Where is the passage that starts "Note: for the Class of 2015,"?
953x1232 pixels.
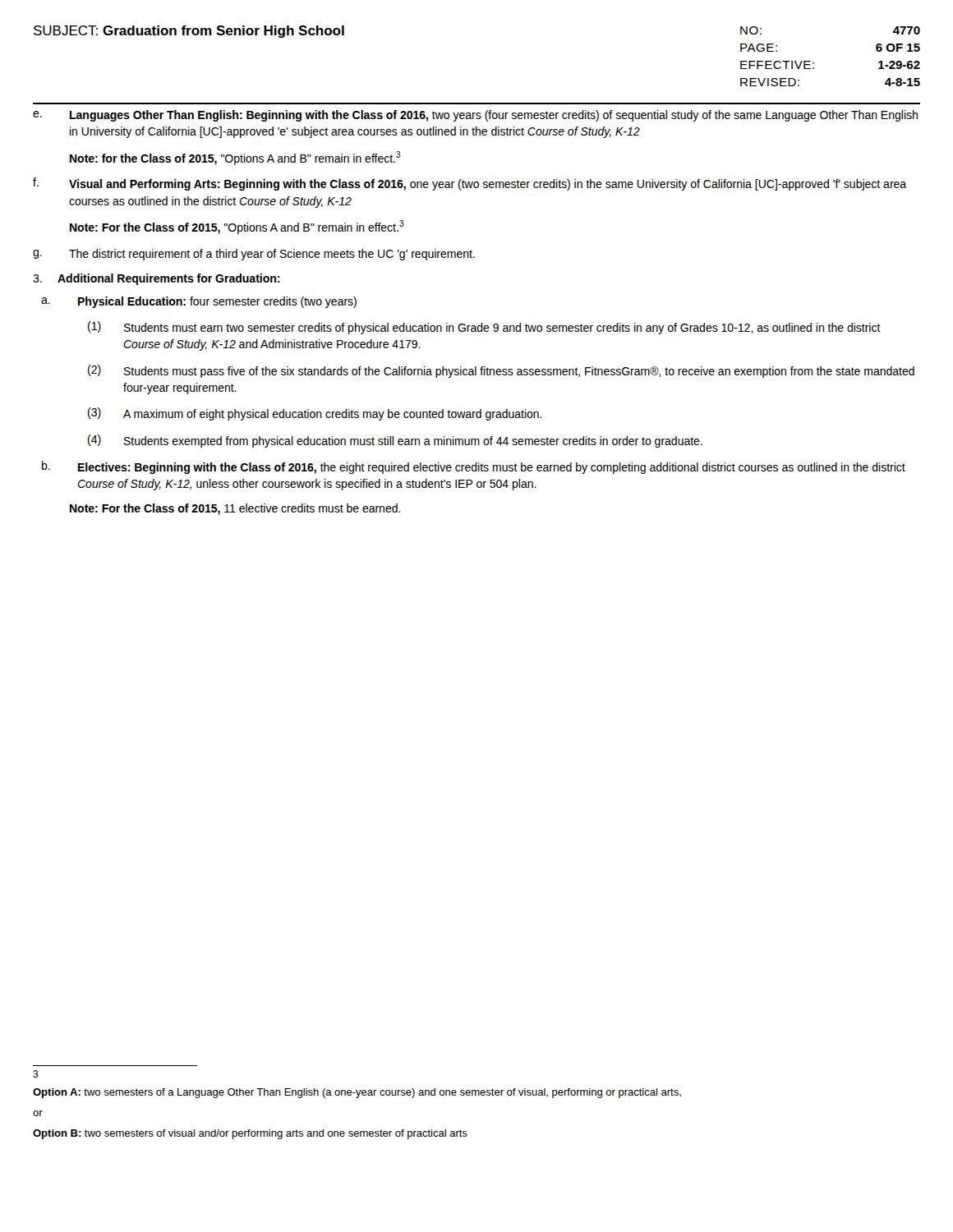[x=235, y=157]
